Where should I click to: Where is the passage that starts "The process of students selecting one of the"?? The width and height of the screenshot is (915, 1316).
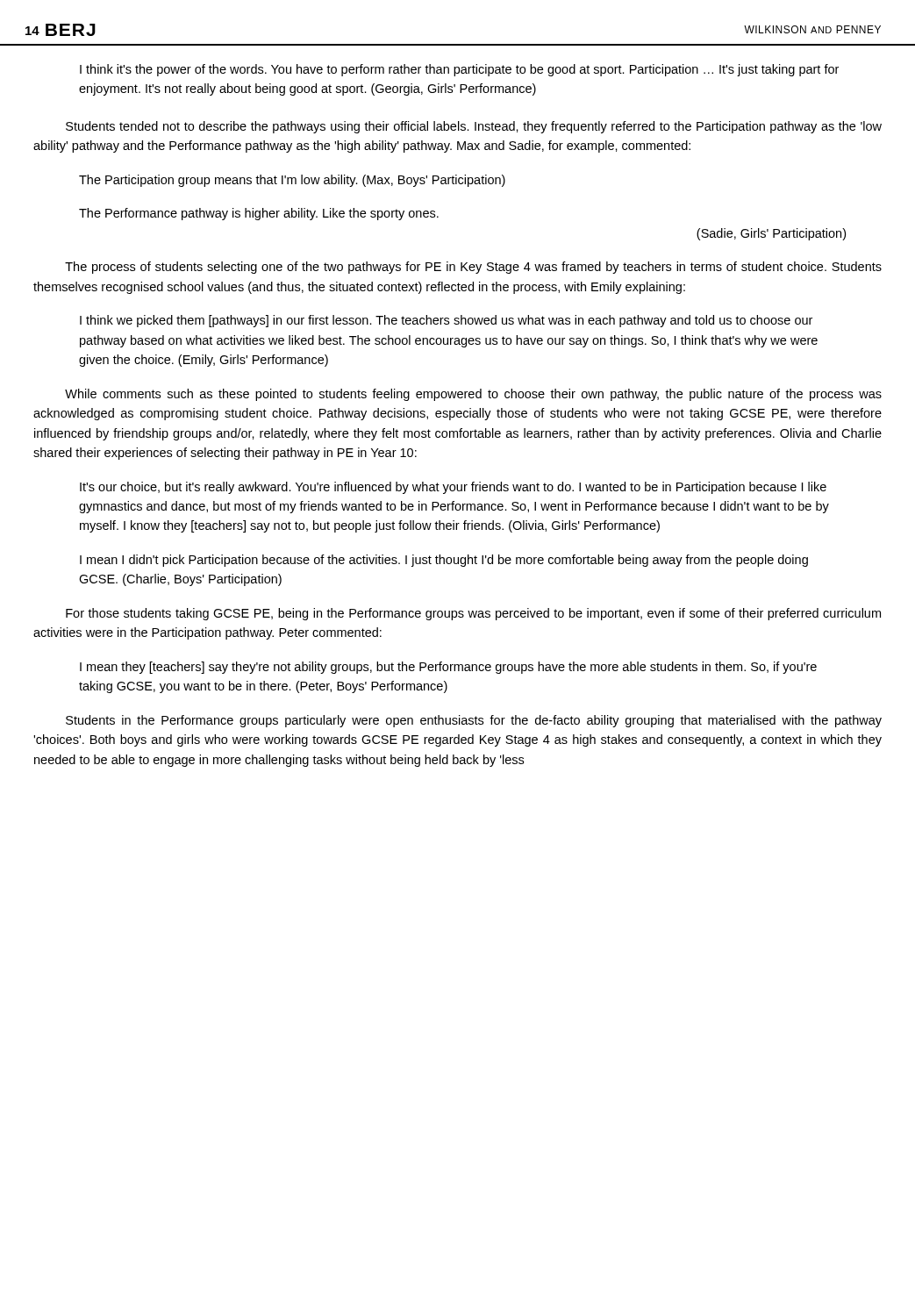coord(458,277)
